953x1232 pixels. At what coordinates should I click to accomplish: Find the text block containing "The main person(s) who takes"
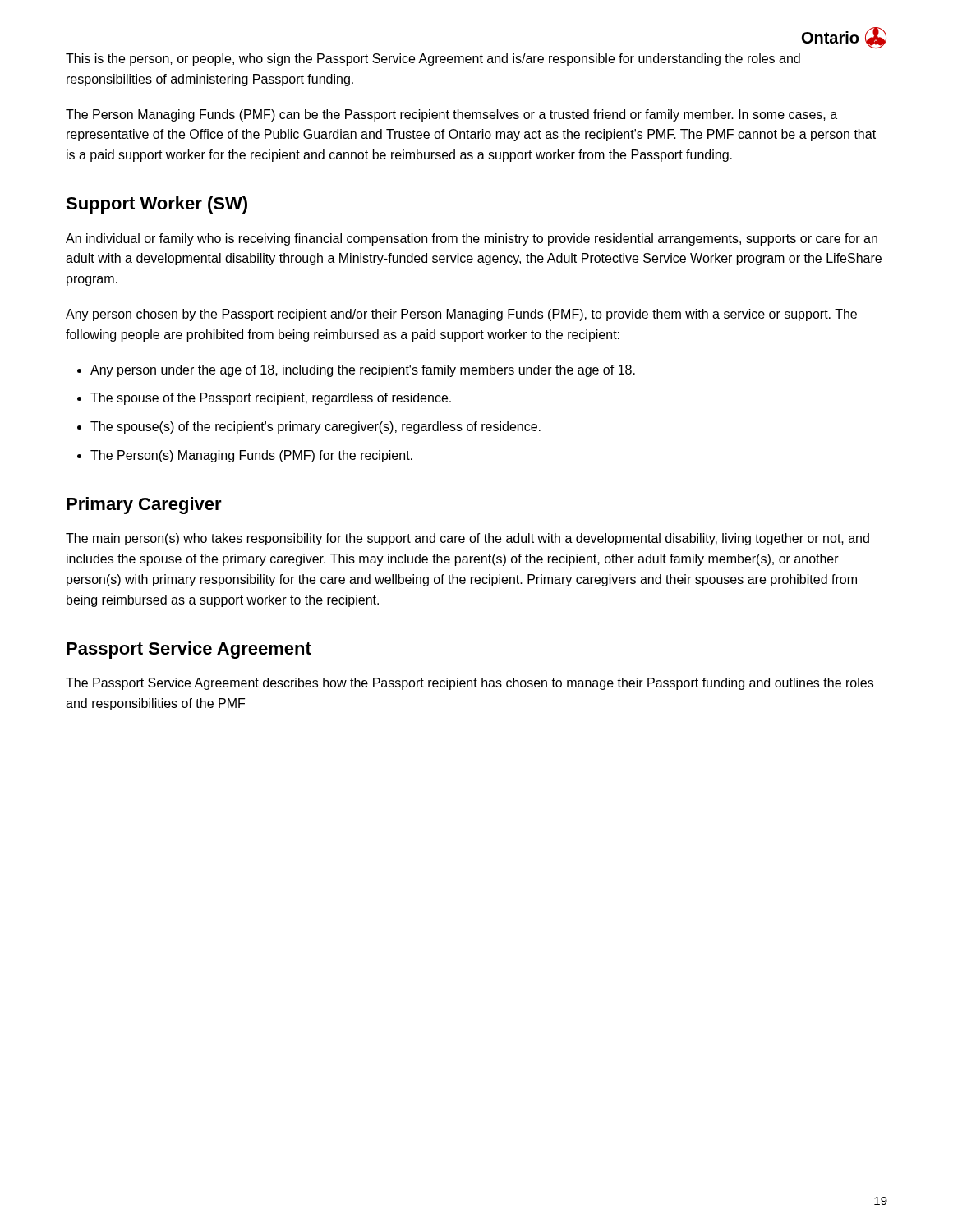coord(476,570)
